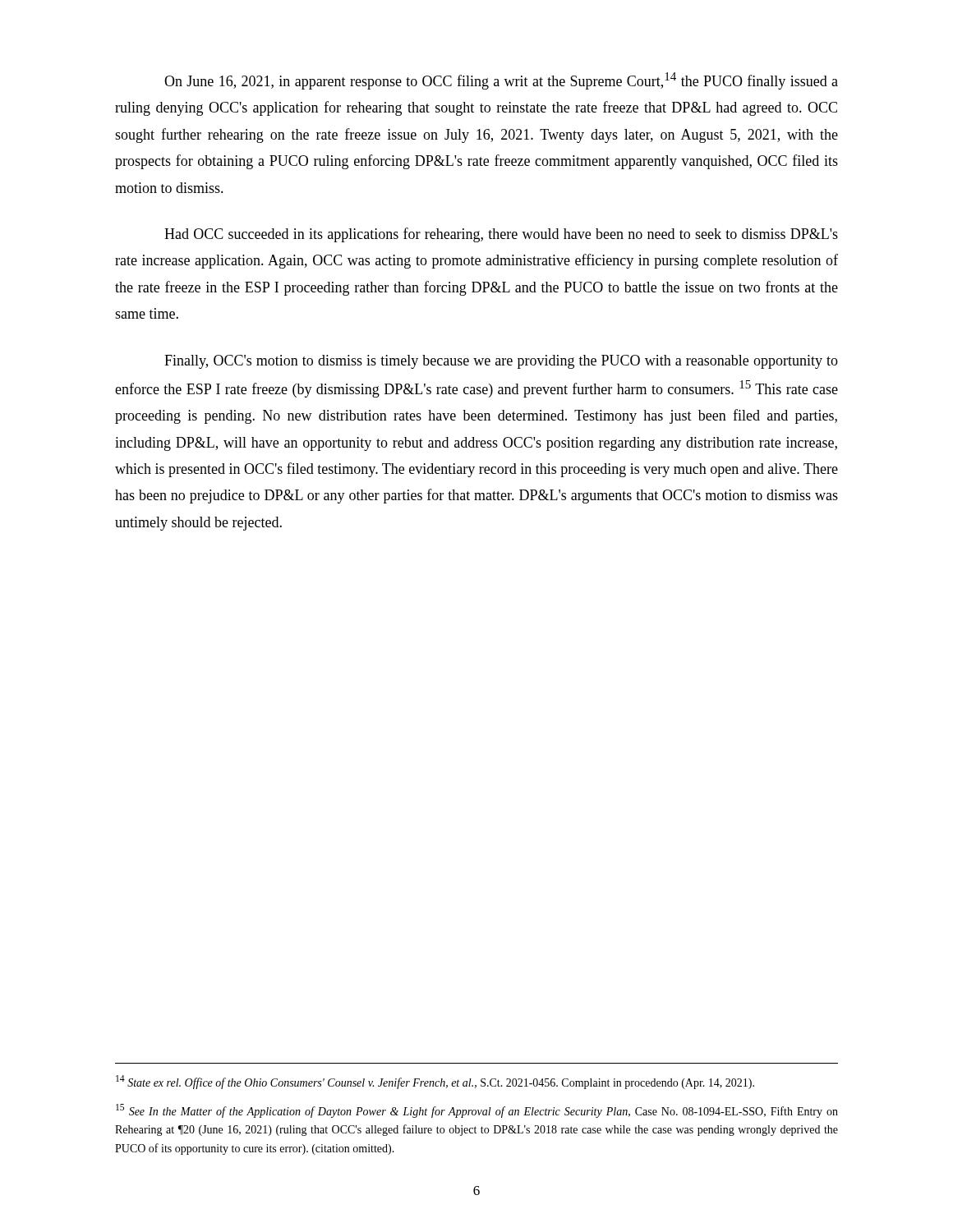Locate the region starting "15 See In the Matter of the"
Image resolution: width=953 pixels, height=1232 pixels.
tap(476, 1129)
